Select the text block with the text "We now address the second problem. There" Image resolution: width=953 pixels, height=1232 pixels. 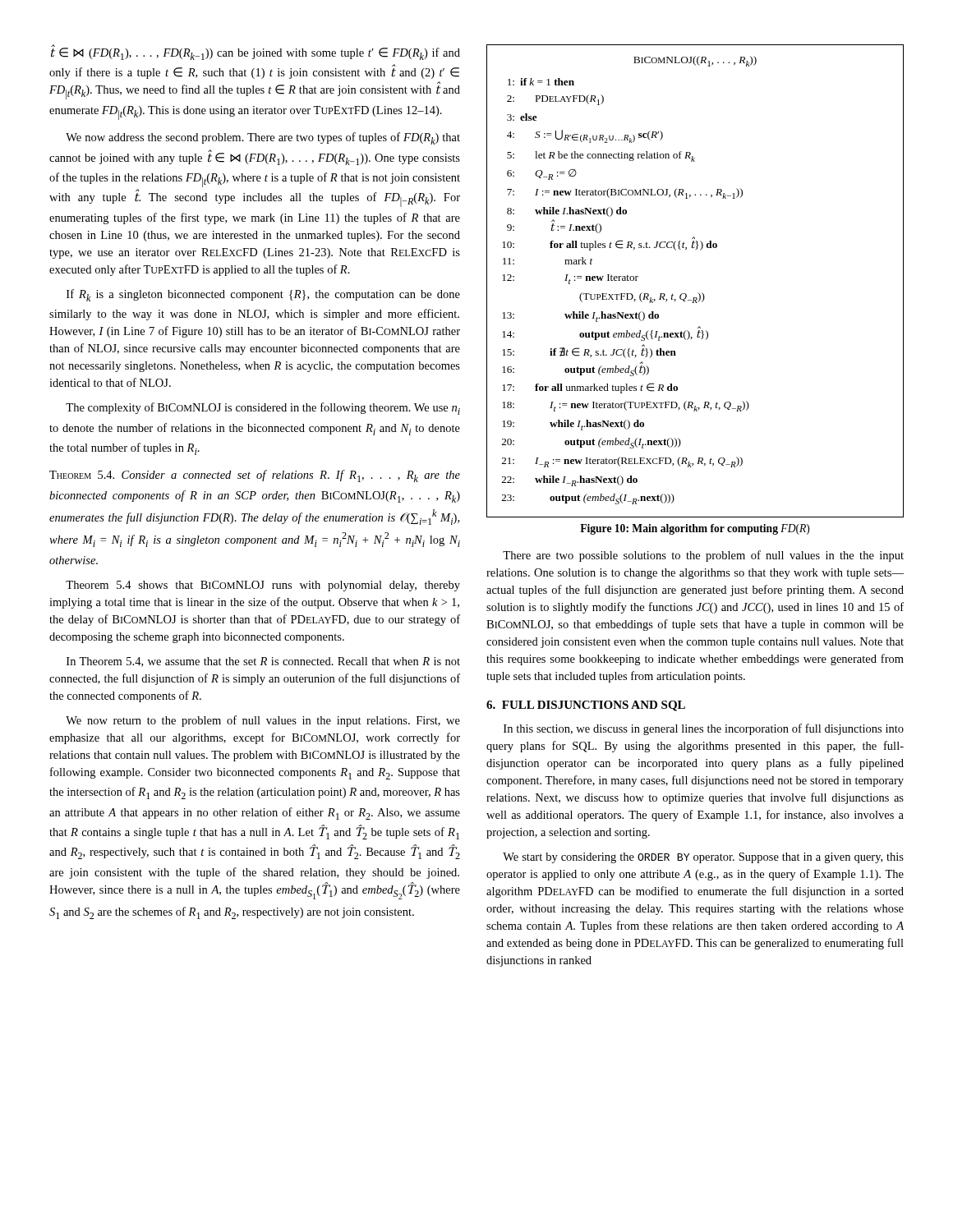point(255,204)
